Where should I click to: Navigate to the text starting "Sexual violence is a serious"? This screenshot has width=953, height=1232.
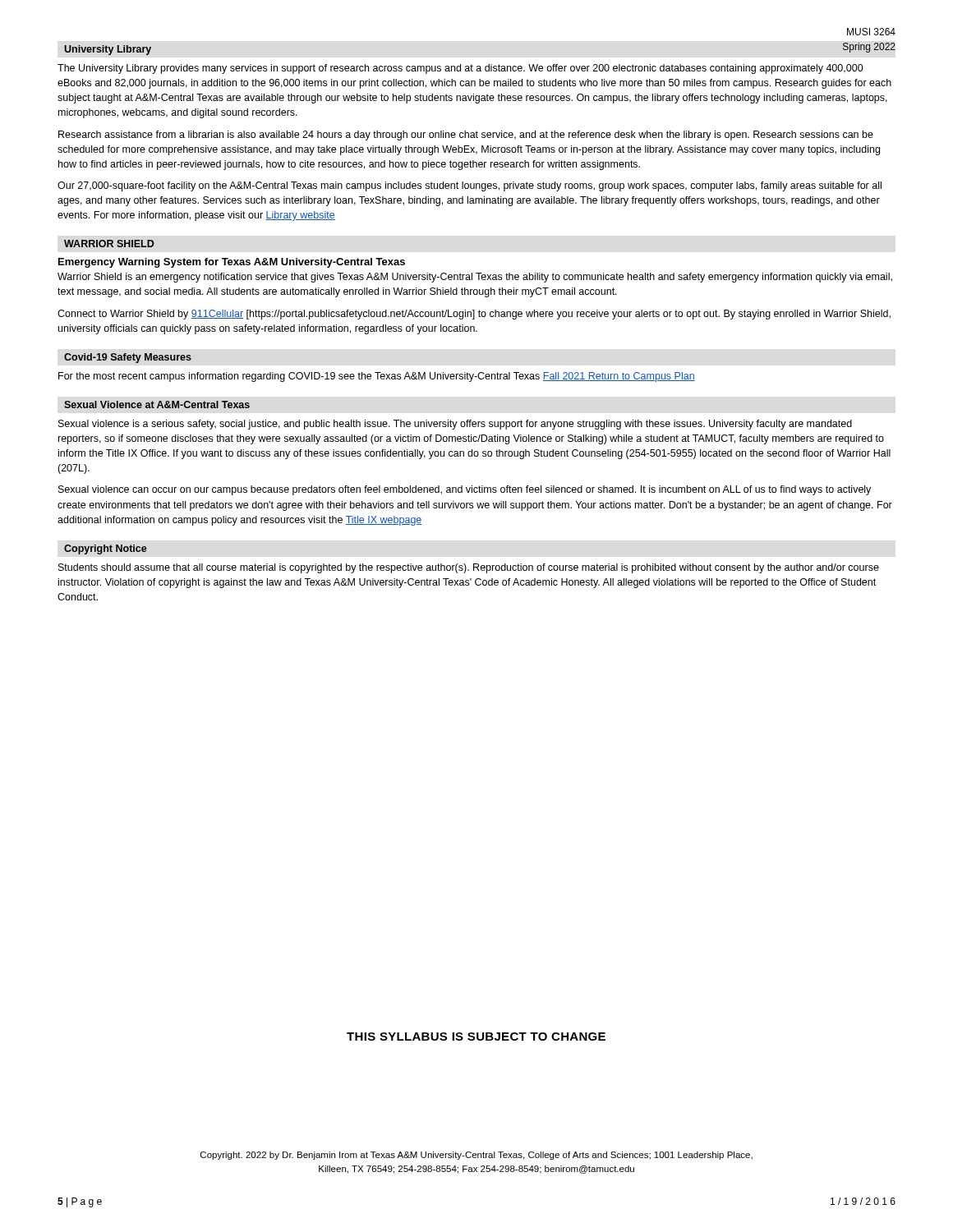coord(474,446)
